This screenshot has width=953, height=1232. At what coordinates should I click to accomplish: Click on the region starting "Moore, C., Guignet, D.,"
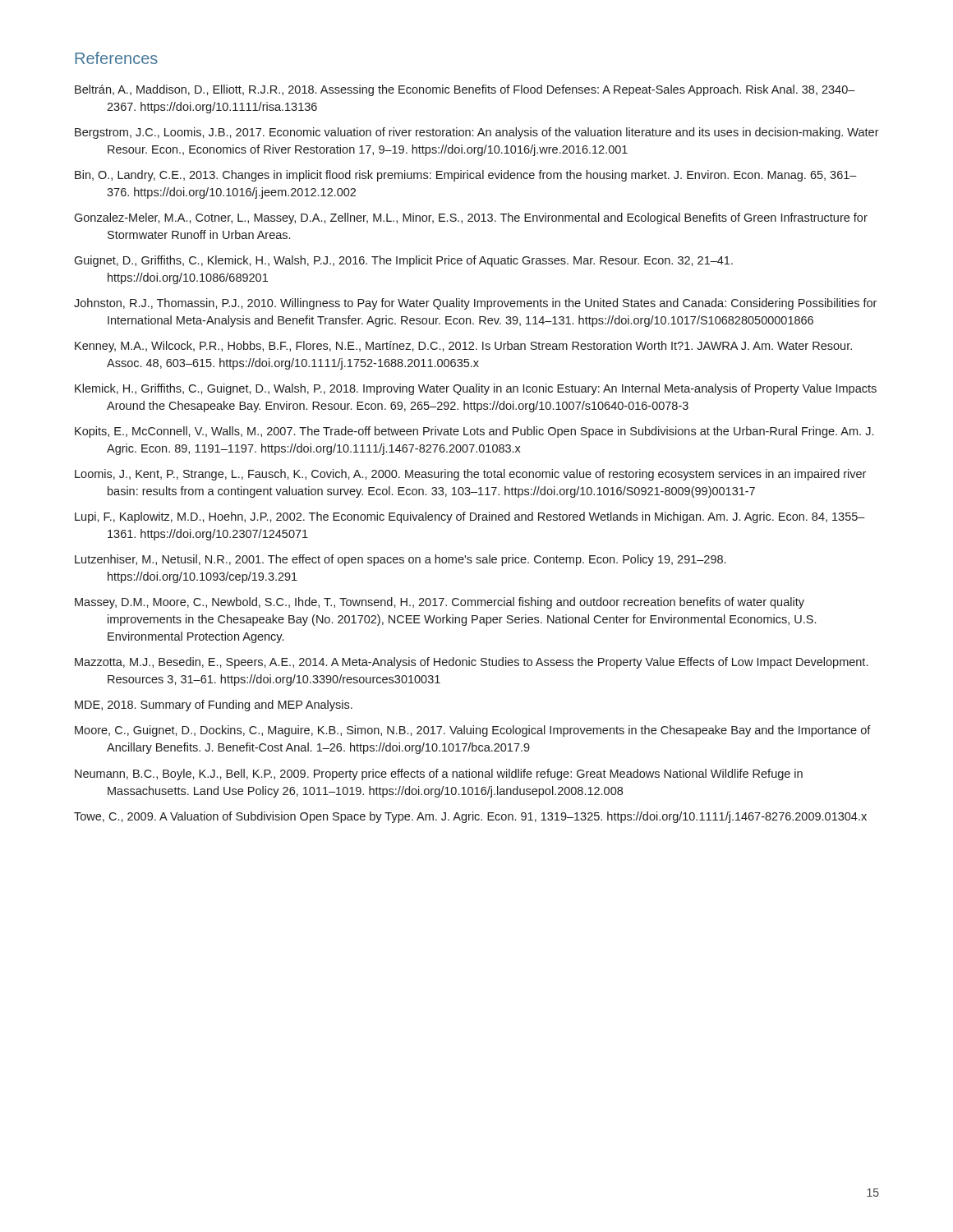pos(472,739)
